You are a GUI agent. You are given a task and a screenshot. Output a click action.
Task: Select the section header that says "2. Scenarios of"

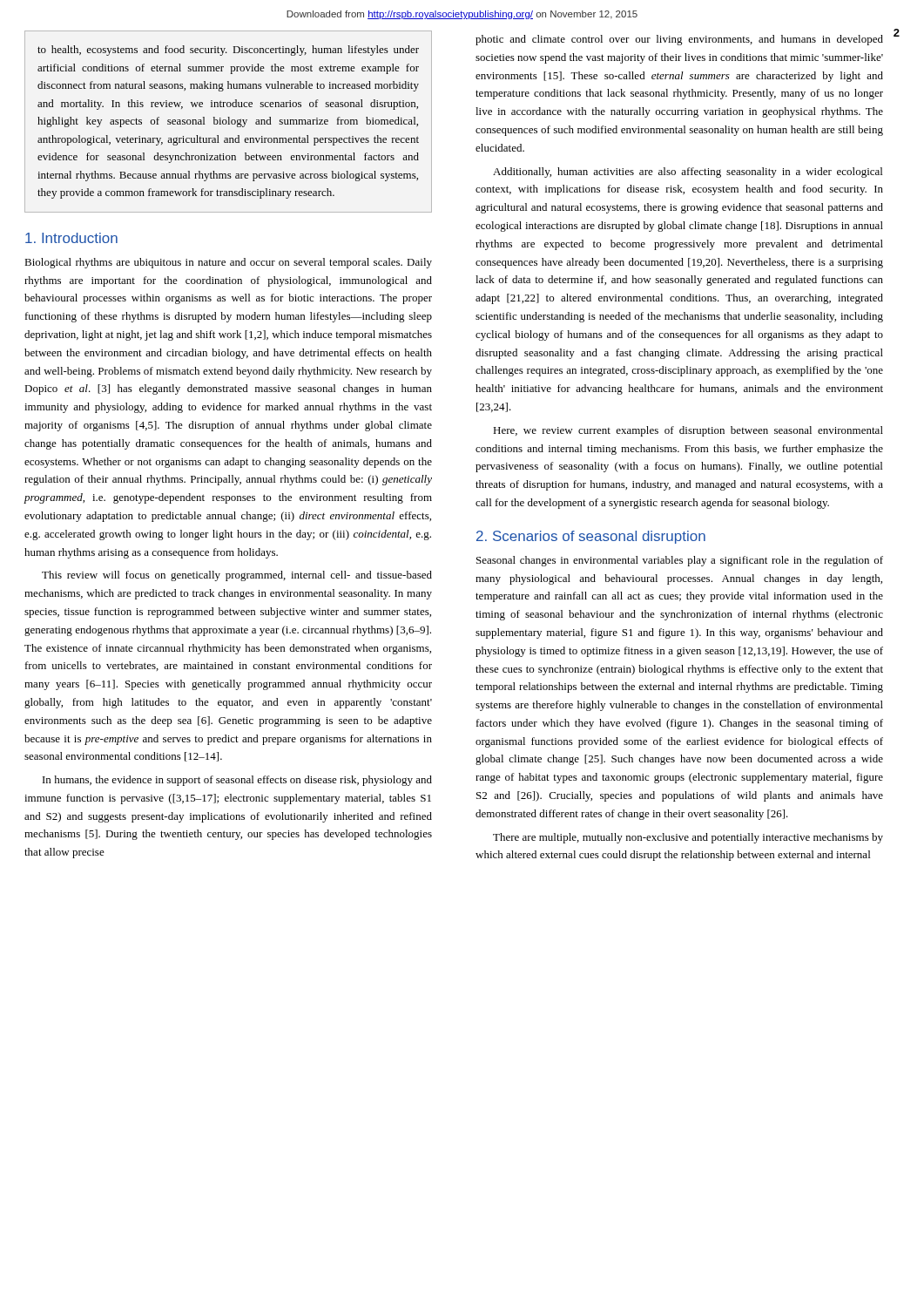[x=591, y=536]
